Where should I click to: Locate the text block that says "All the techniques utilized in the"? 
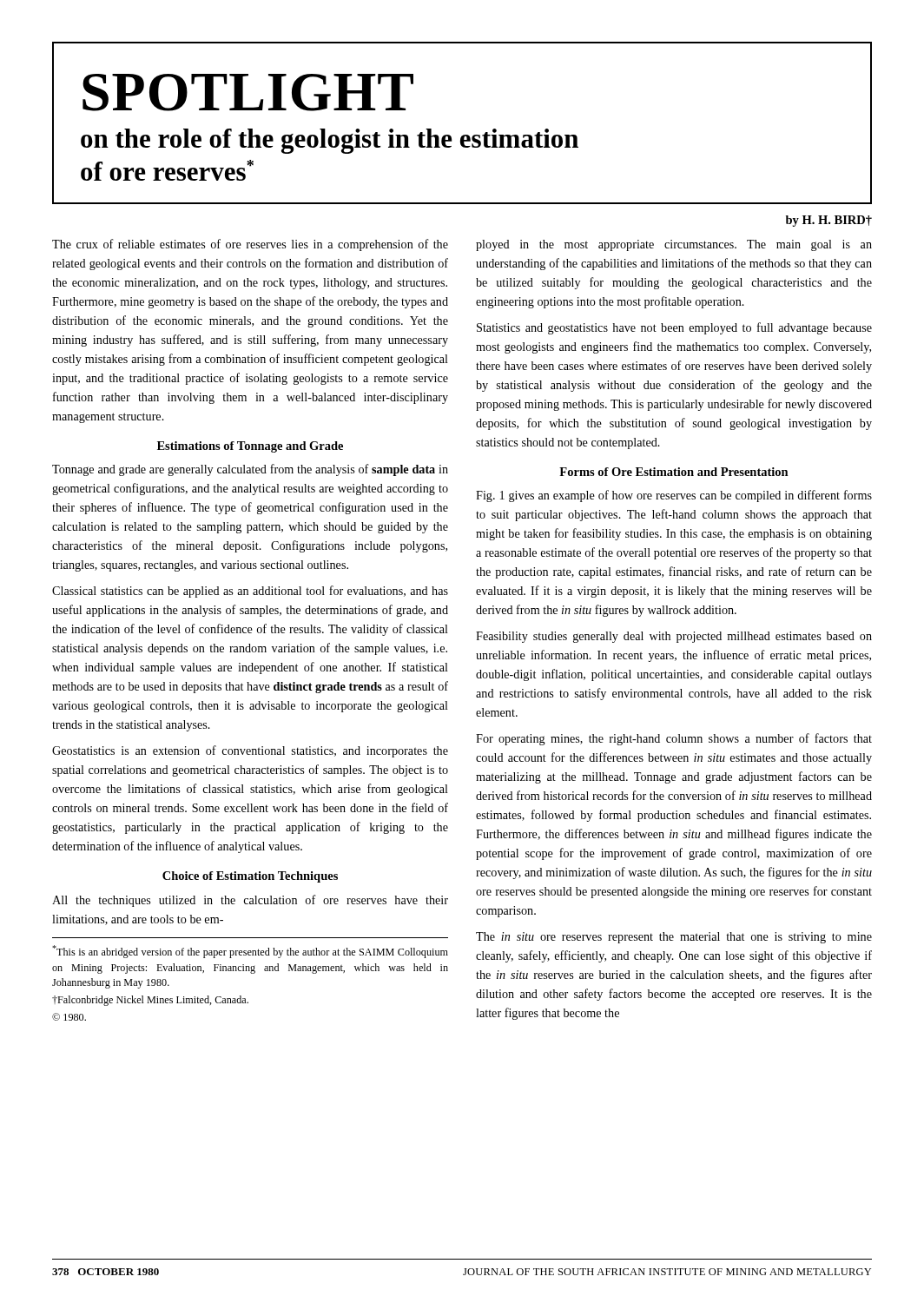pyautogui.click(x=250, y=909)
